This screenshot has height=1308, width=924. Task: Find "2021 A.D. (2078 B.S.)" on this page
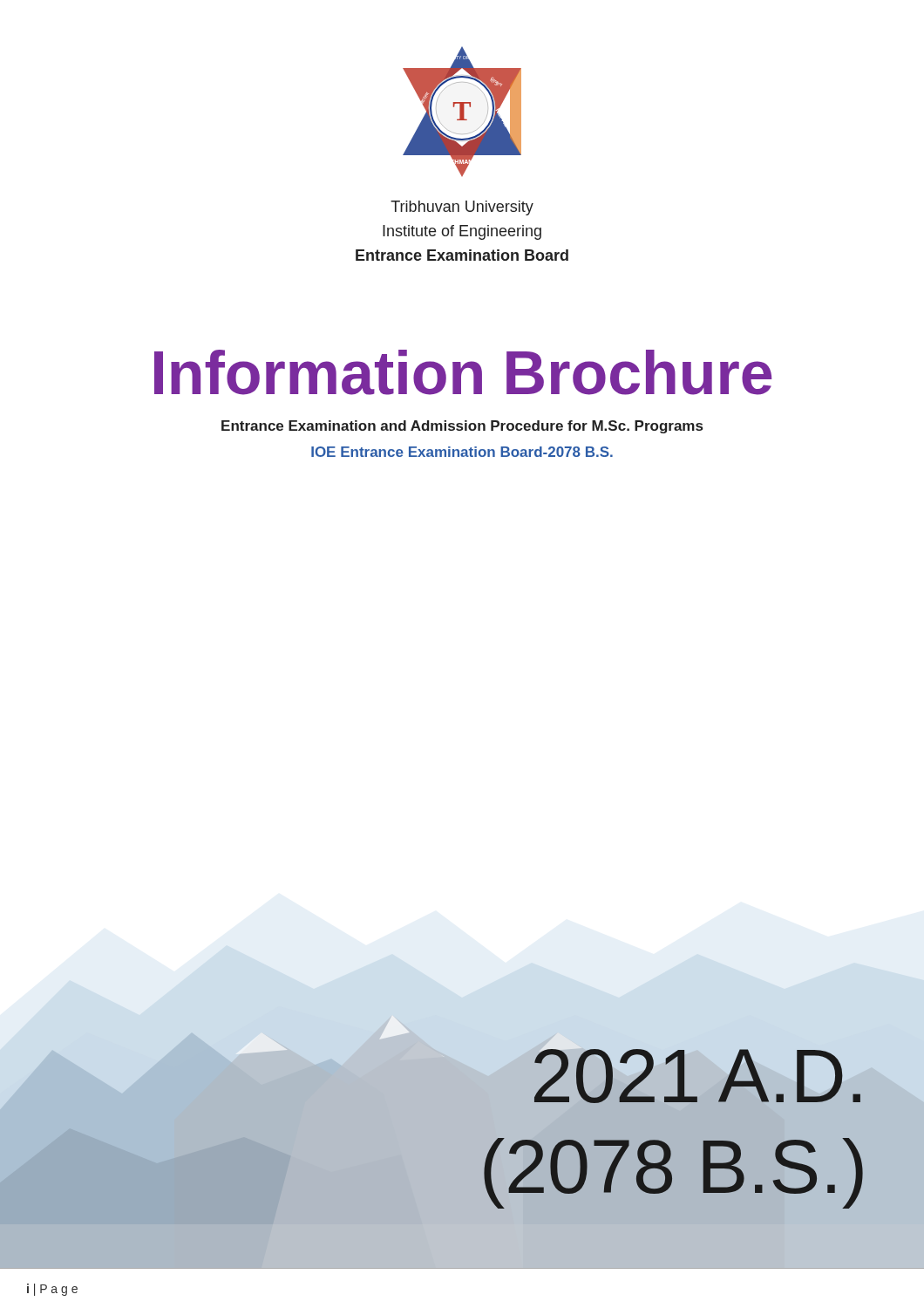pos(673,1122)
